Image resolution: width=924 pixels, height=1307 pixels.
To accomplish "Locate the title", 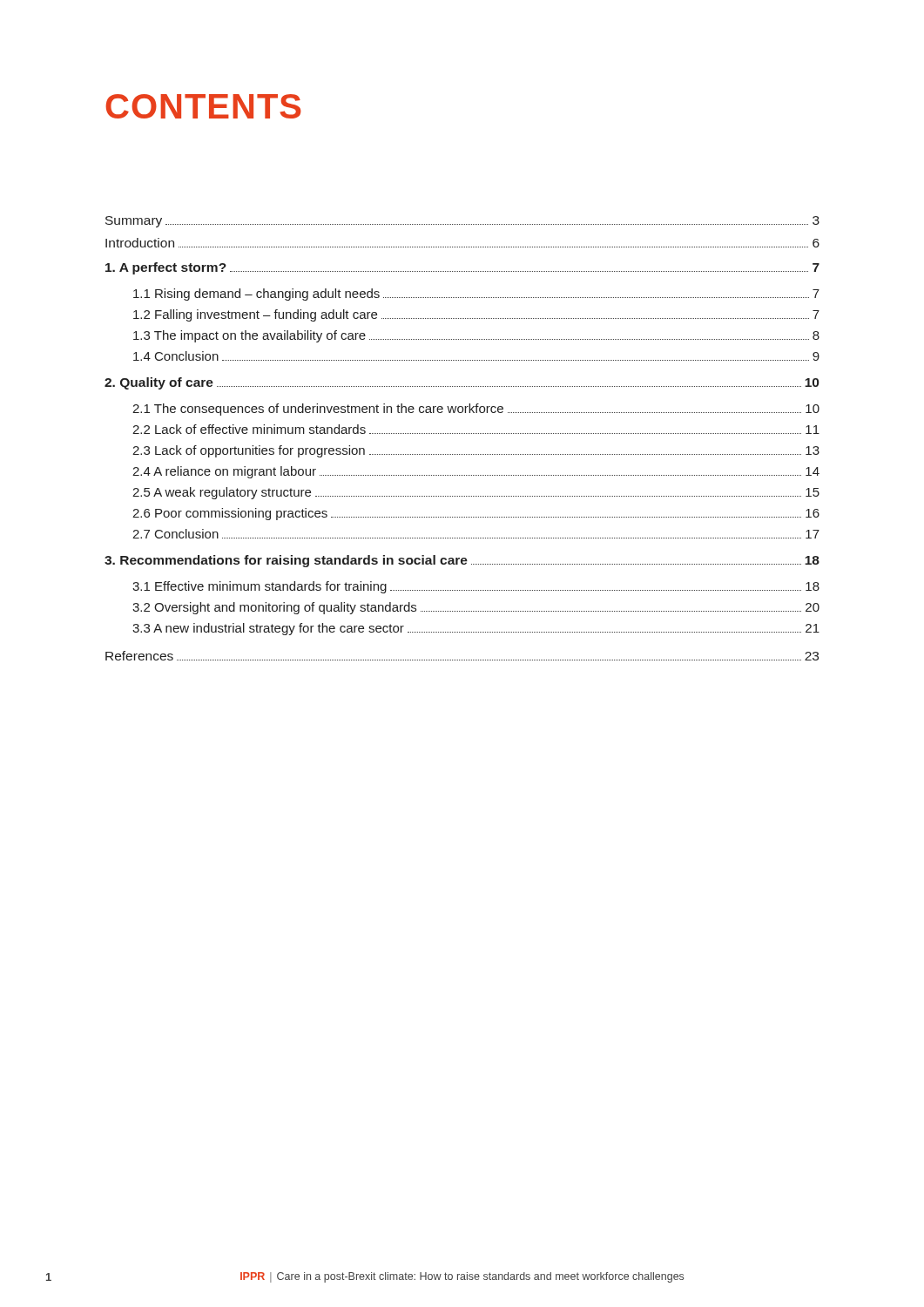I will [462, 107].
